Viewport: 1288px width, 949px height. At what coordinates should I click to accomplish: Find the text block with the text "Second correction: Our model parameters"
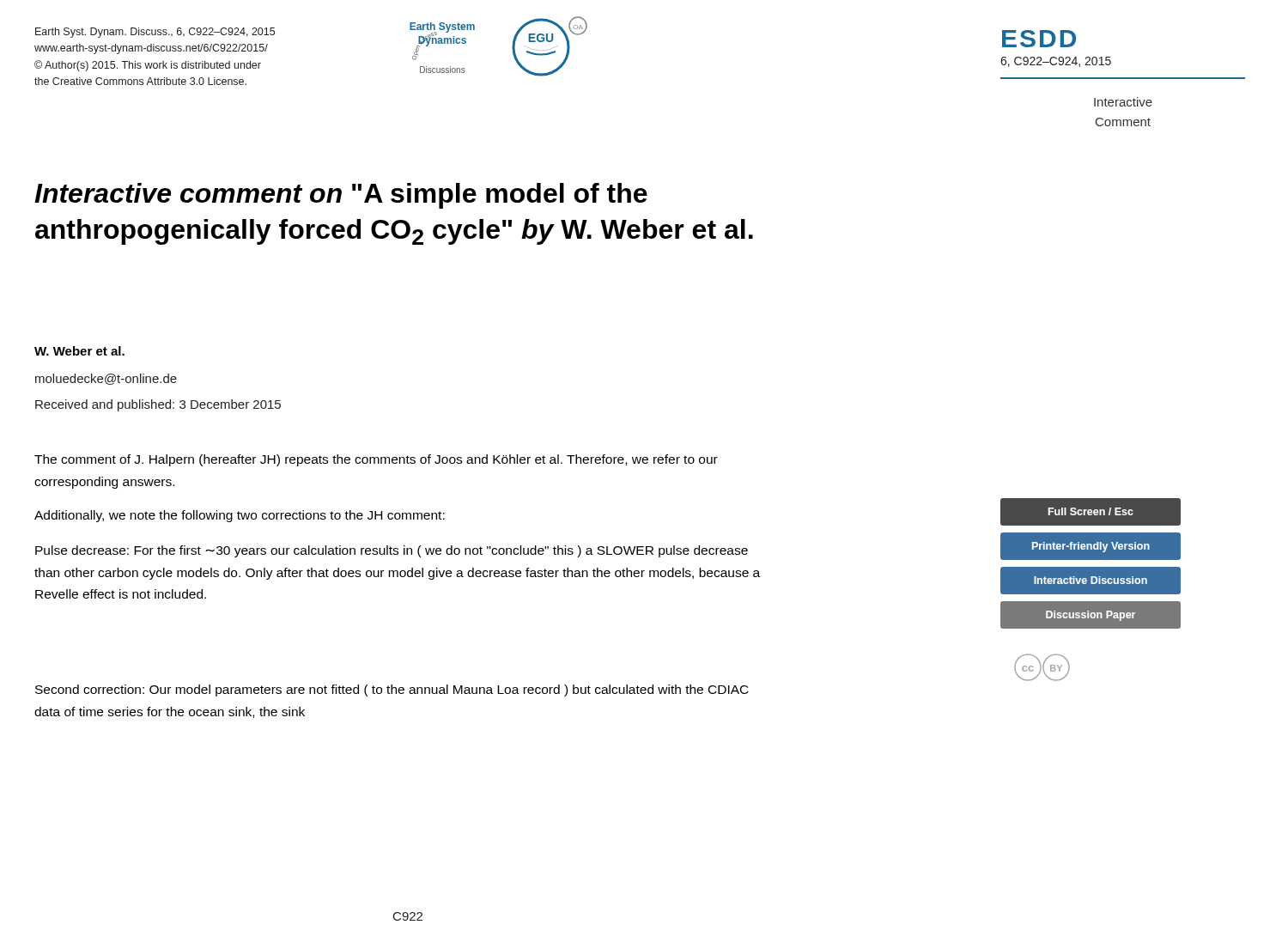click(392, 700)
